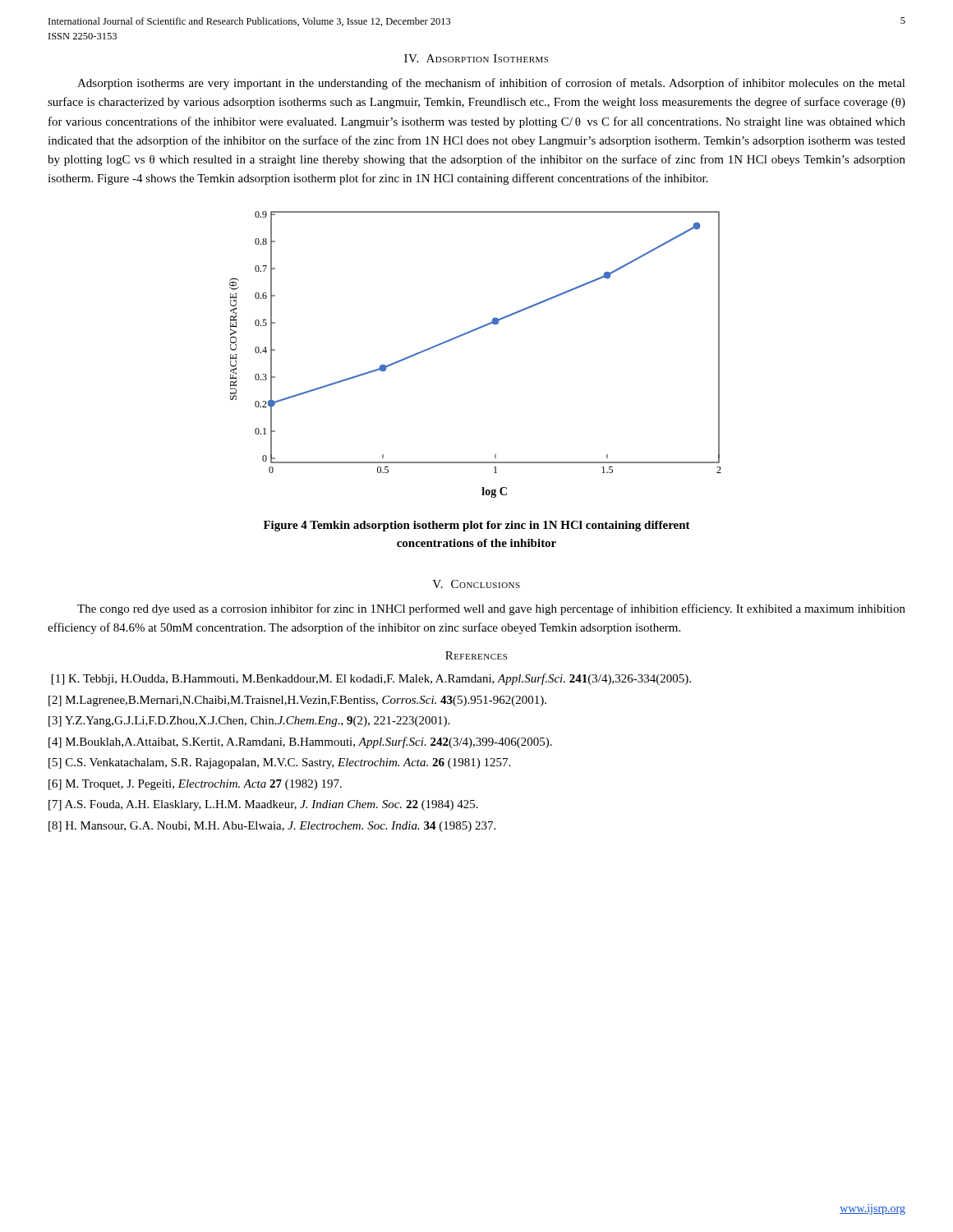Find the region starting "[6] M. Troquet,"
This screenshot has width=953, height=1232.
point(195,783)
